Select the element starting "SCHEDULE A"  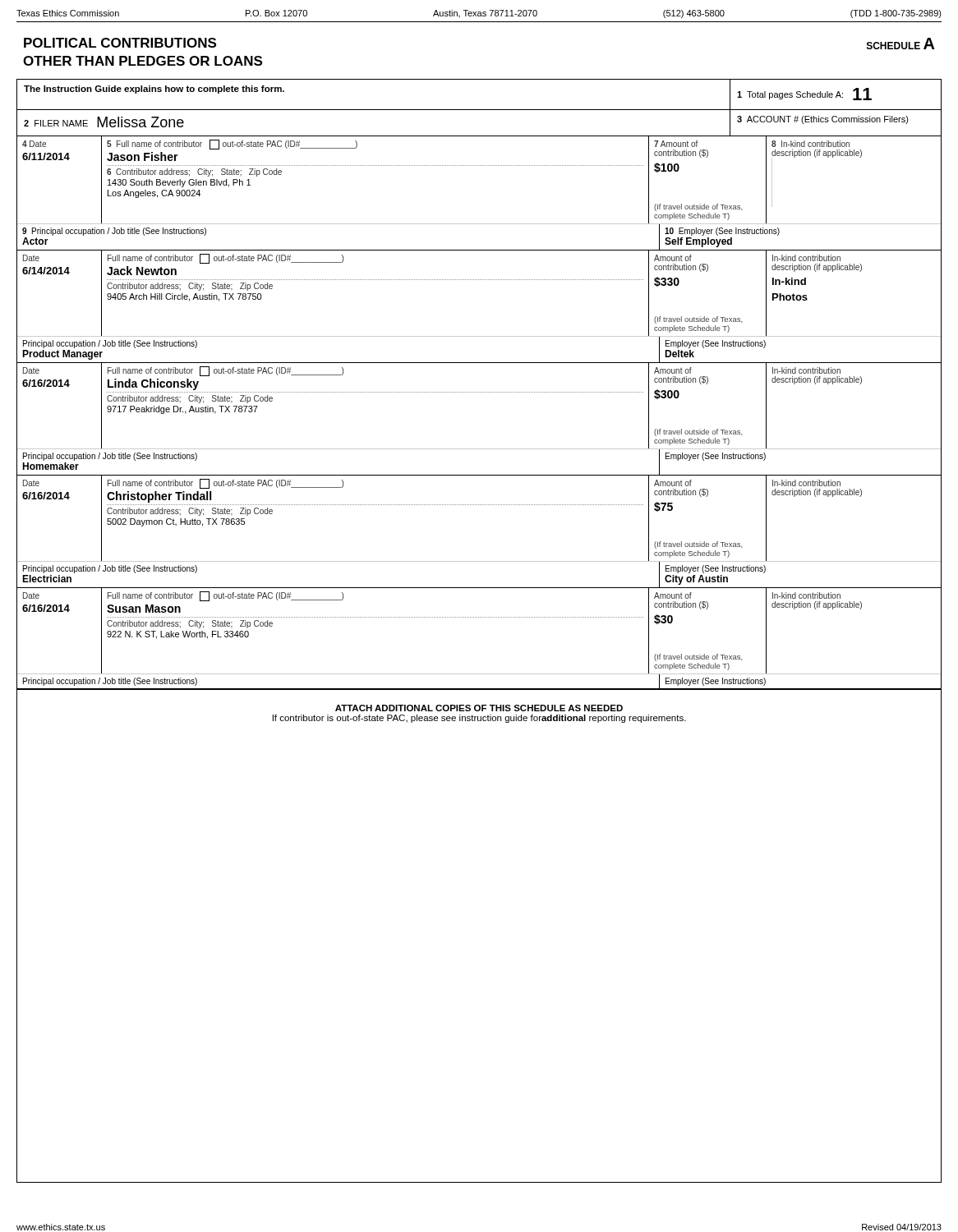tap(901, 44)
